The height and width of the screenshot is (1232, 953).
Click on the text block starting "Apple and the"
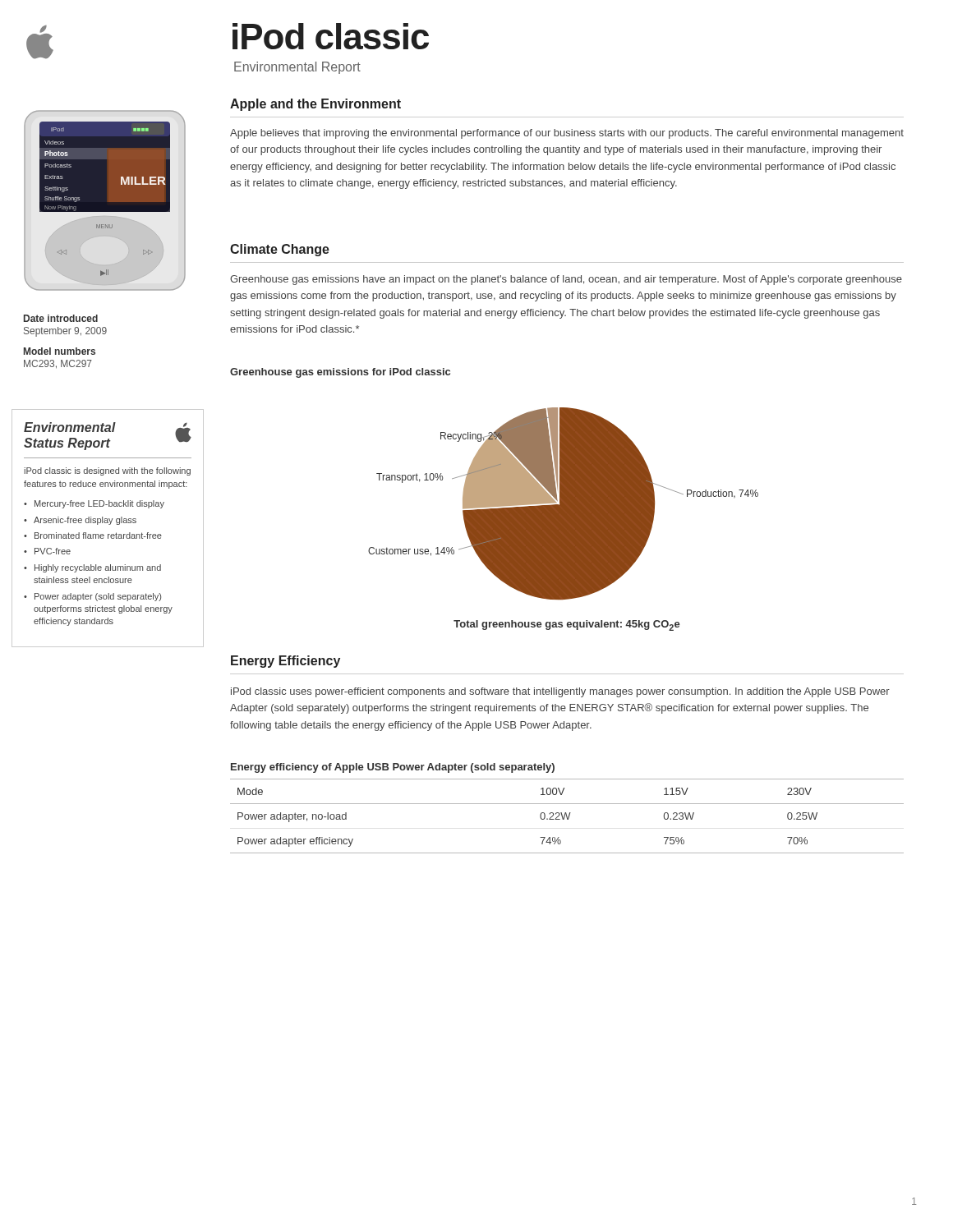567,107
